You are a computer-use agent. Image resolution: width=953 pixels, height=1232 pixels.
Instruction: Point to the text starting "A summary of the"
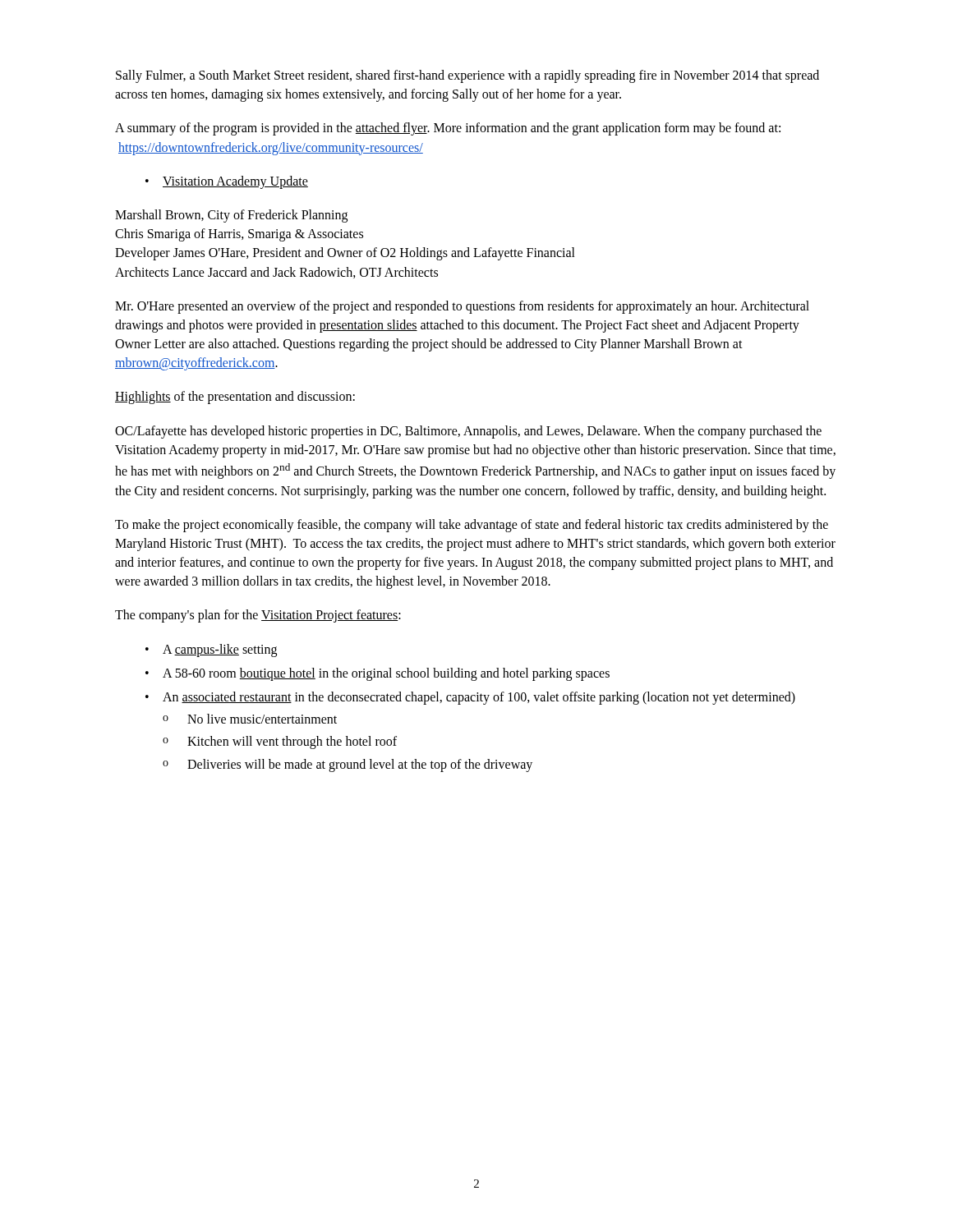[x=448, y=137]
